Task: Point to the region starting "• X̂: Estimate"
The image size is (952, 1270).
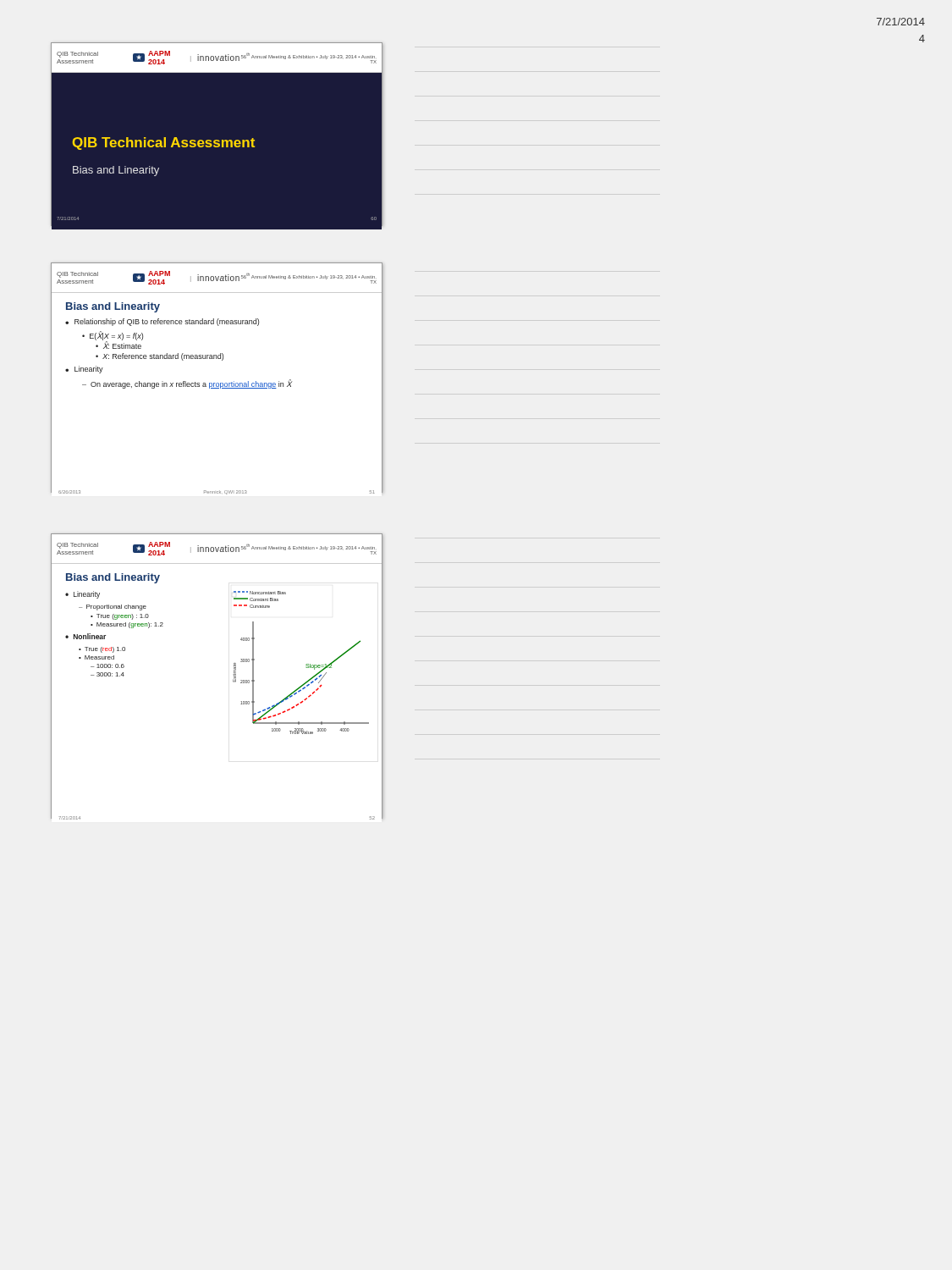Action: point(119,347)
